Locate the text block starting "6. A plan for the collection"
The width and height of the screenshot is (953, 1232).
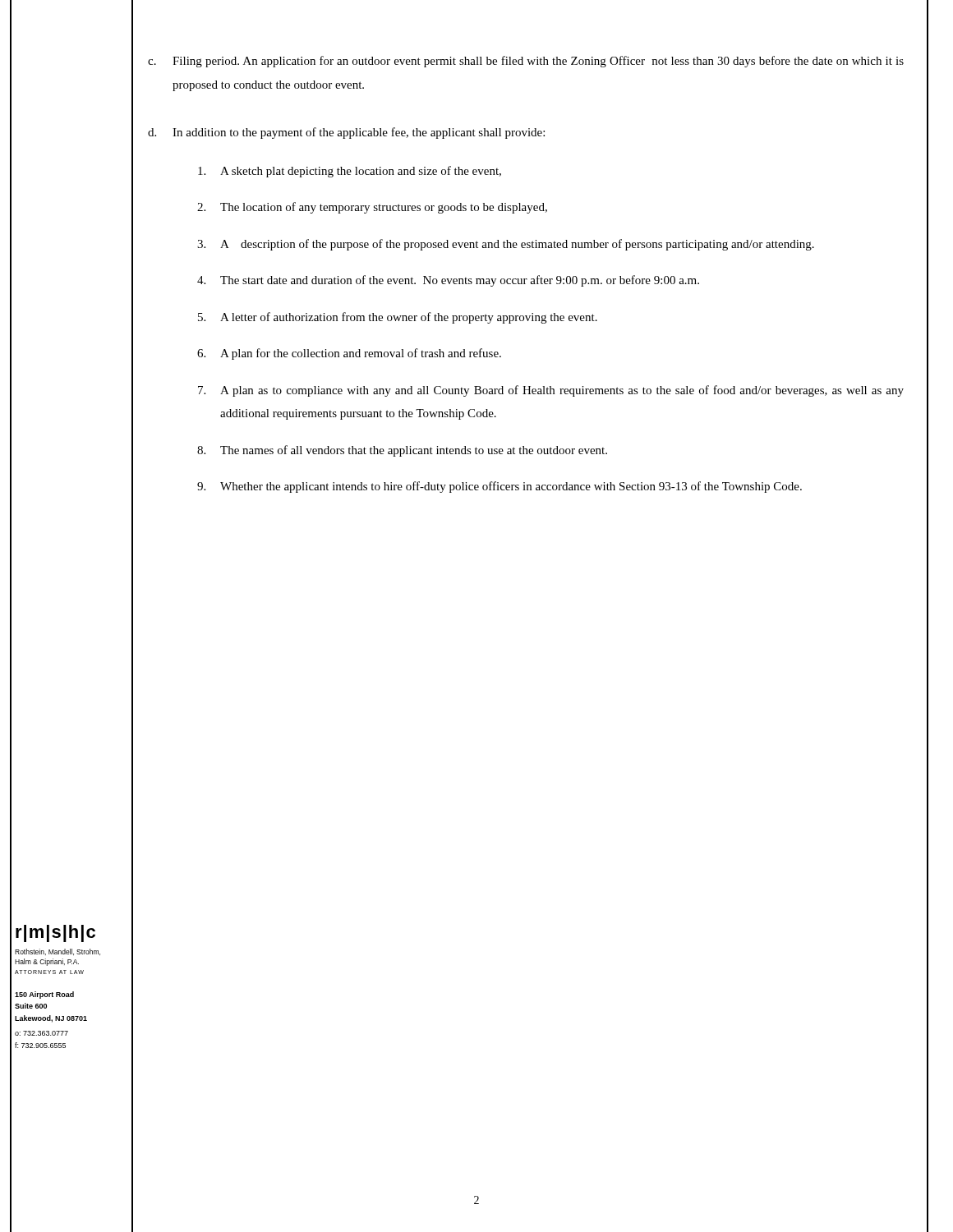coord(349,354)
